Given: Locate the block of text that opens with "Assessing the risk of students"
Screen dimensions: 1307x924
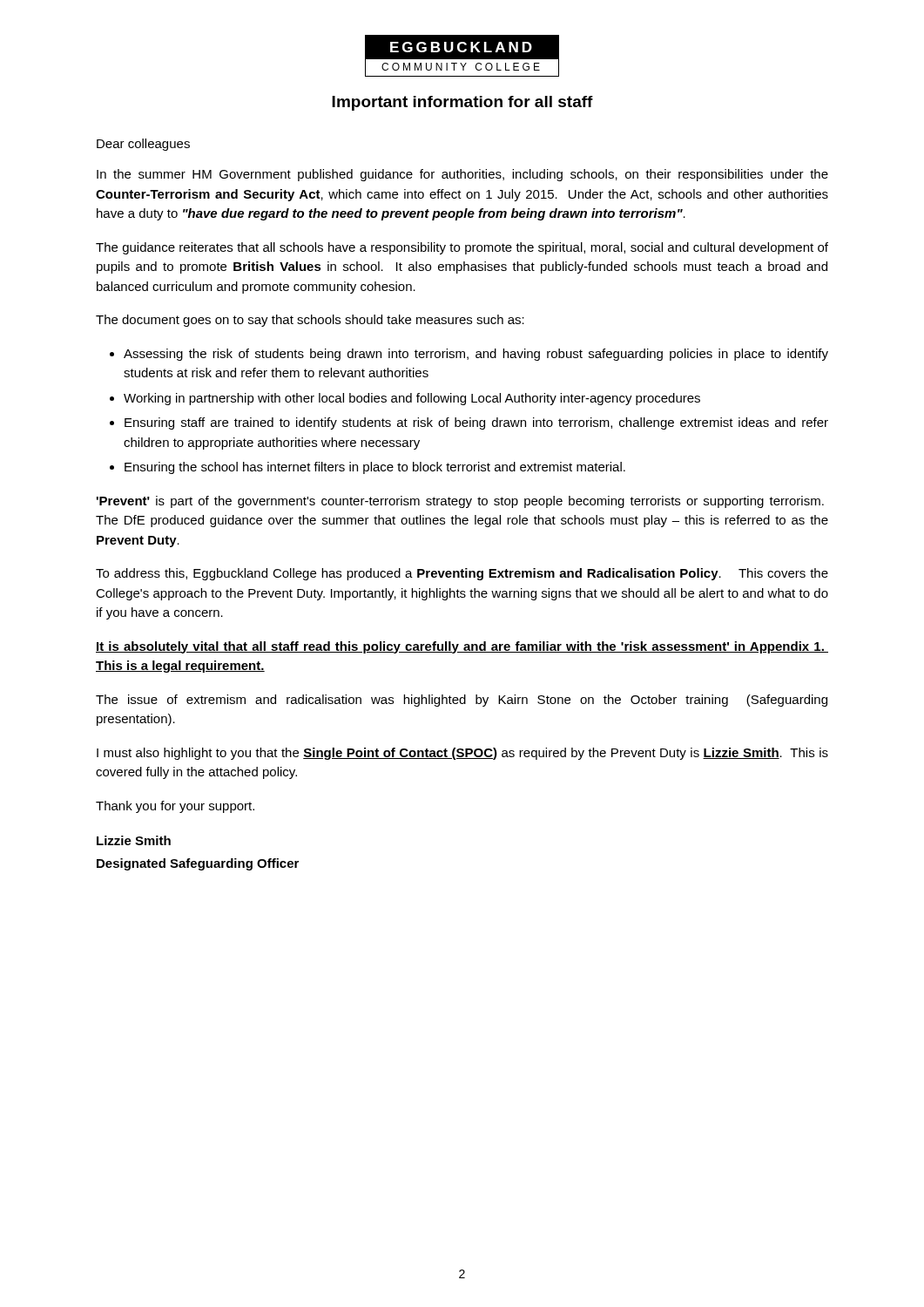Looking at the screenshot, I should coord(476,363).
